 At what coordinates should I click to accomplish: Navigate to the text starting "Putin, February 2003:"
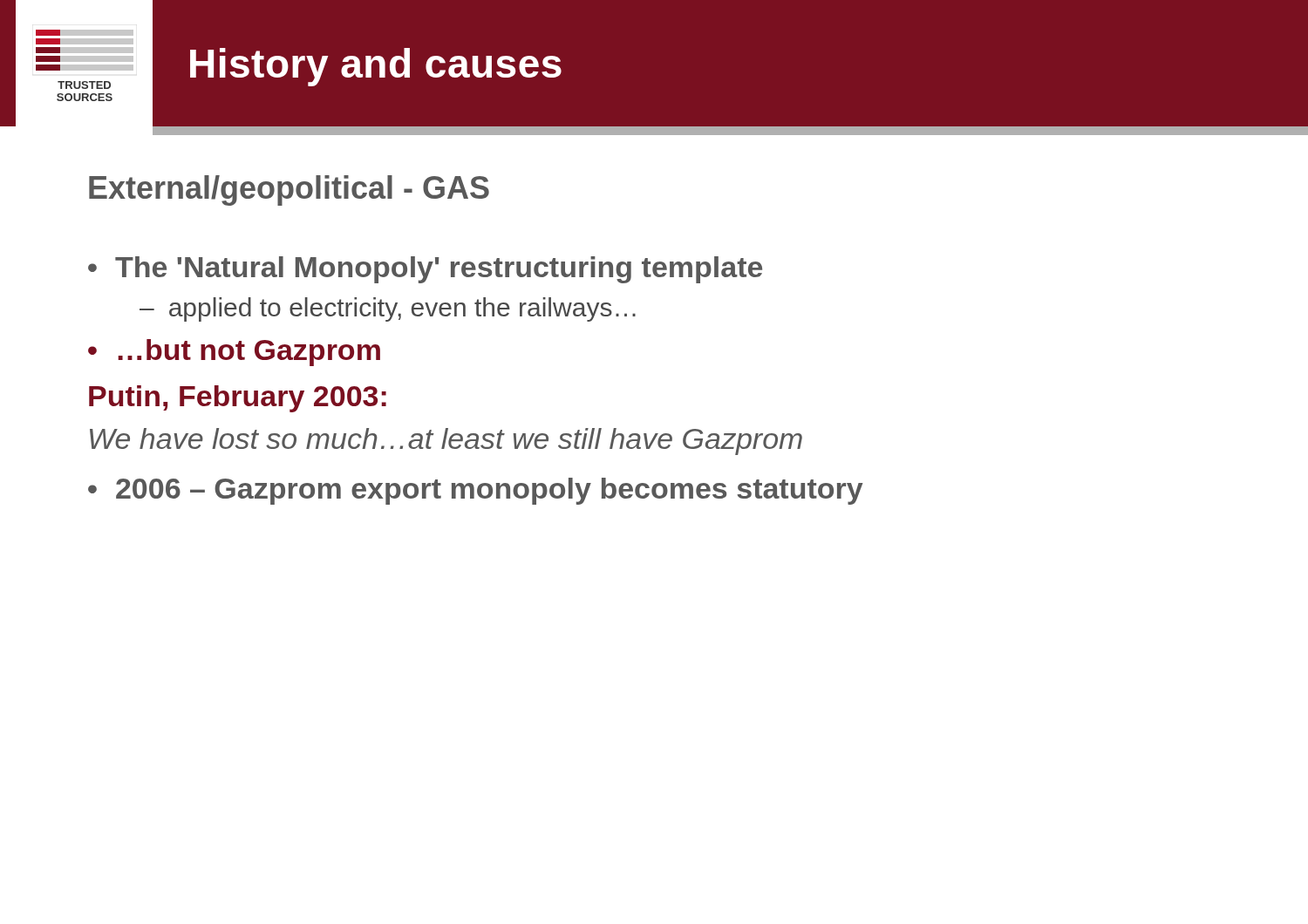238,396
